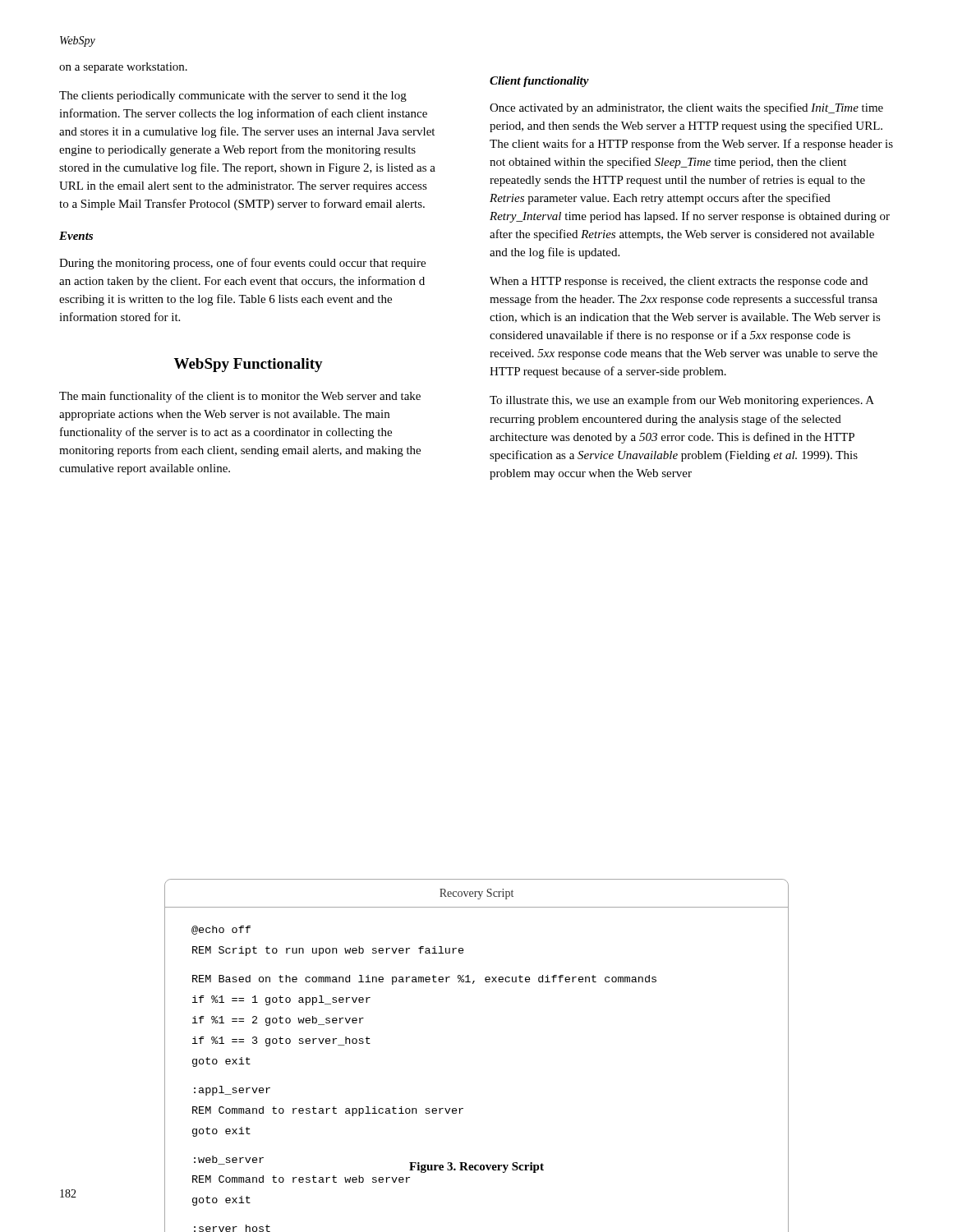Image resolution: width=953 pixels, height=1232 pixels.
Task: Click the screenshot
Action: click(476, 1055)
